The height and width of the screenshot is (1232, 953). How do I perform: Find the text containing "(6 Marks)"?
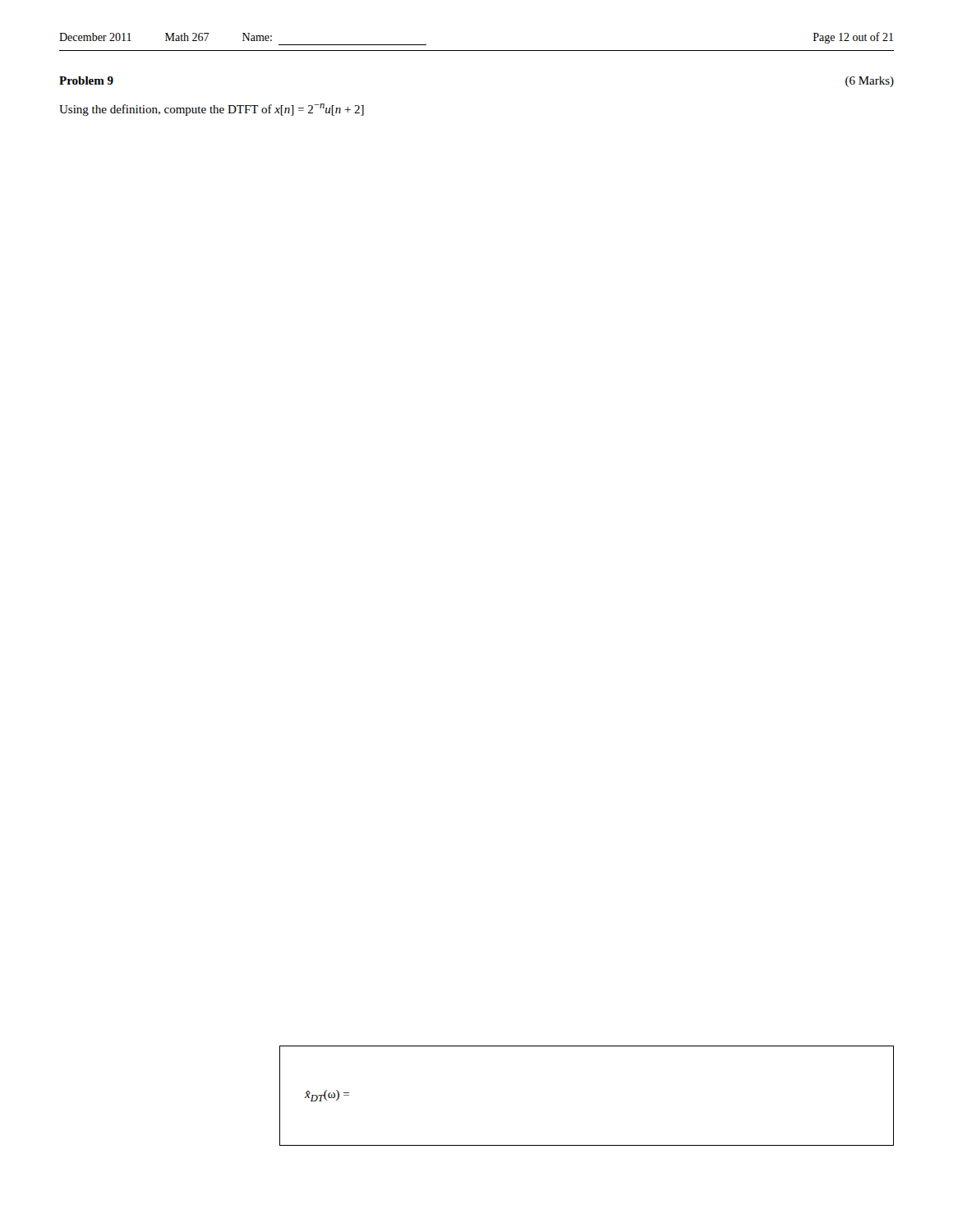coord(869,81)
